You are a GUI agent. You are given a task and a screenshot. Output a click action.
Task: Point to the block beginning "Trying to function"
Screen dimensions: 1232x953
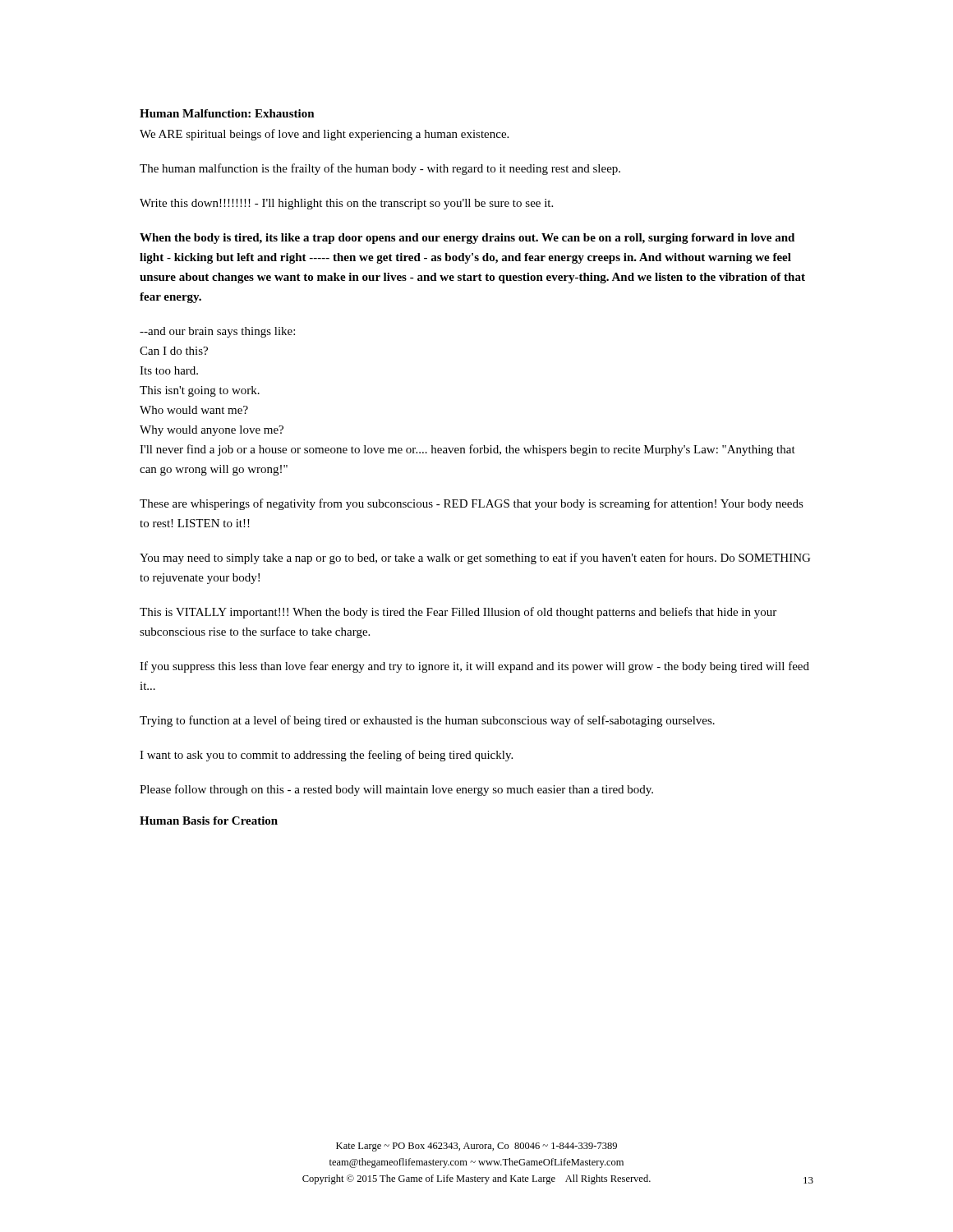point(427,720)
